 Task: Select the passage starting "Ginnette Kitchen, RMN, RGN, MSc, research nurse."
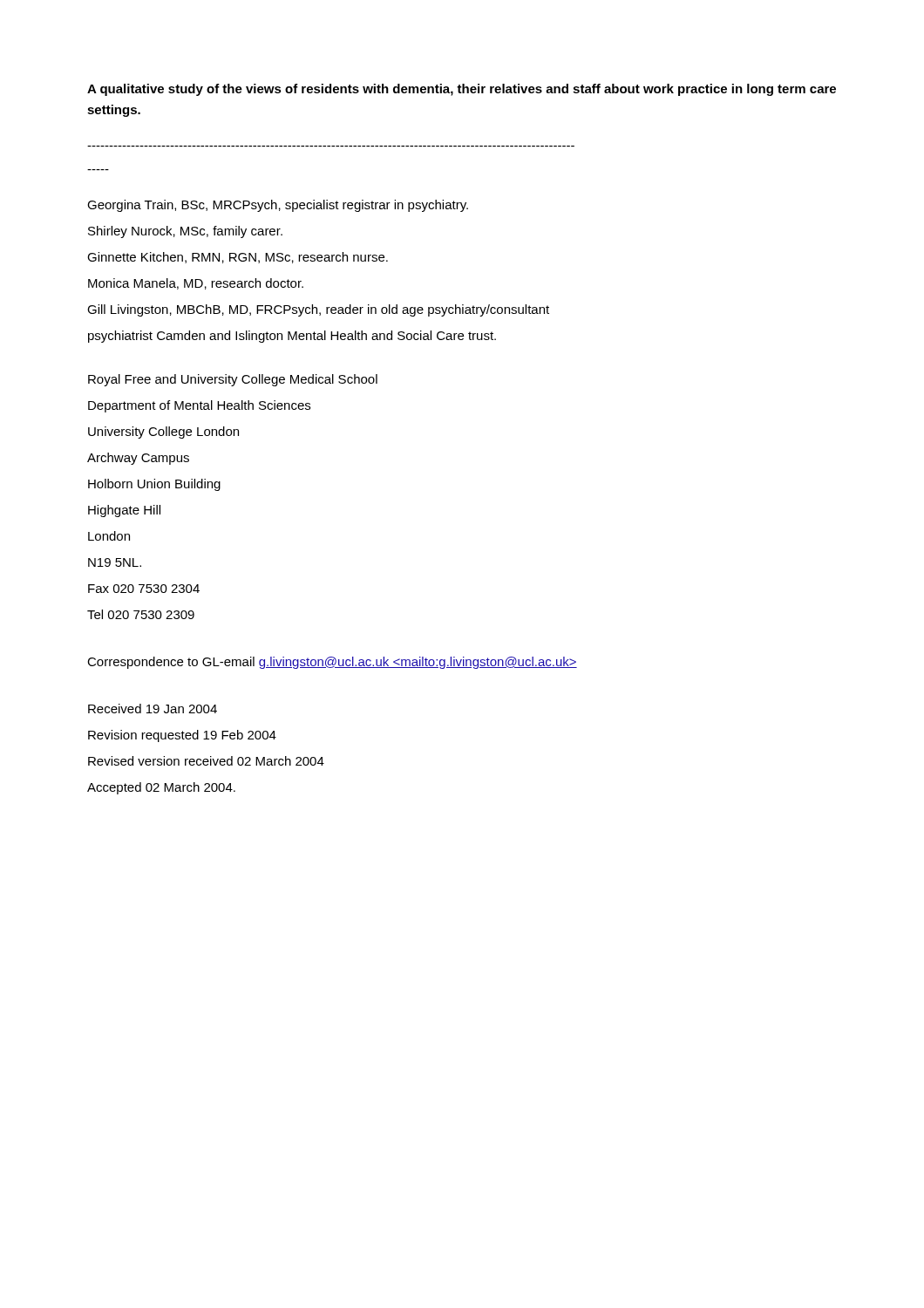pyautogui.click(x=238, y=257)
